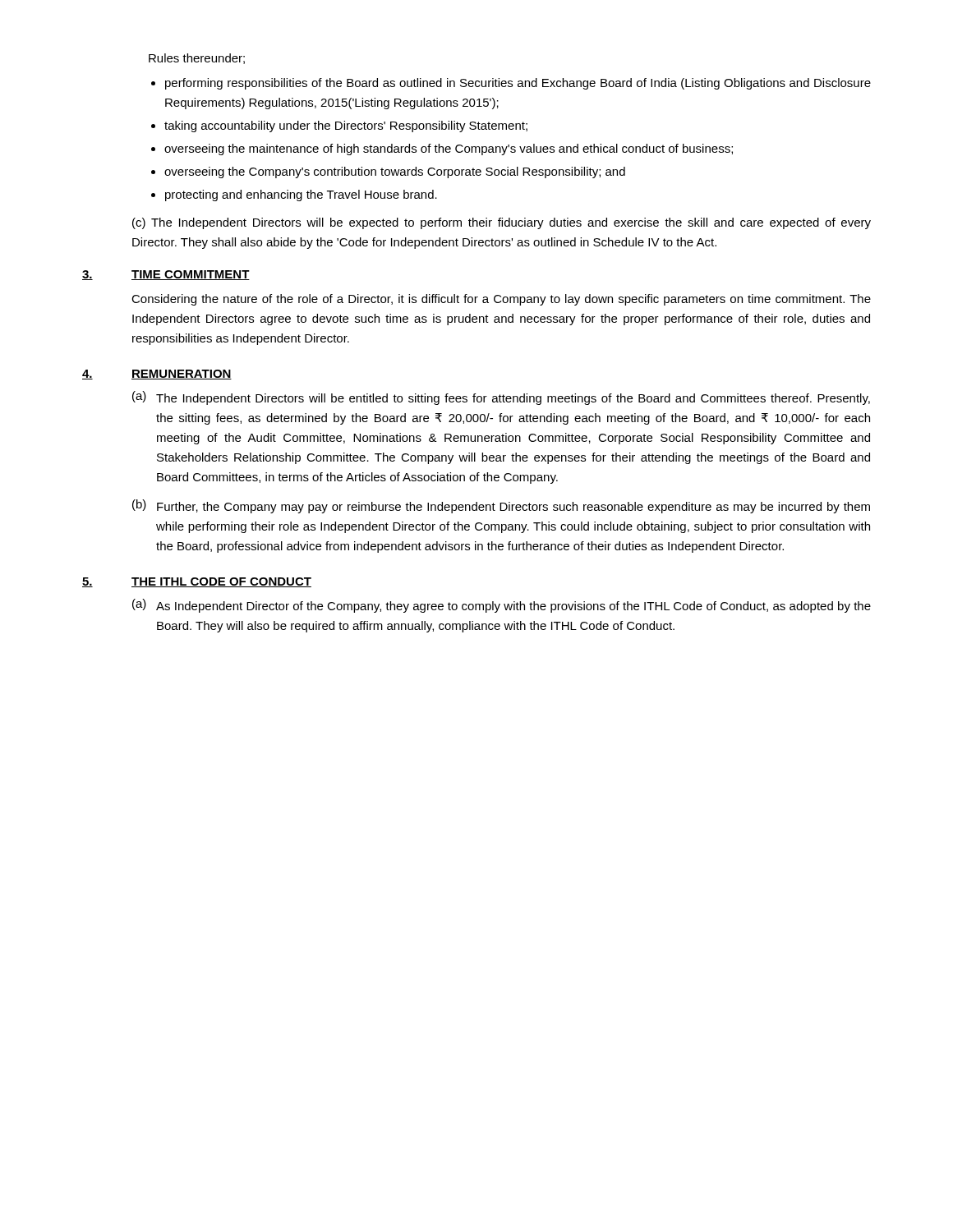The width and height of the screenshot is (953, 1232).
Task: Click on the text that reads "Rules thereunder;"
Action: 197,58
